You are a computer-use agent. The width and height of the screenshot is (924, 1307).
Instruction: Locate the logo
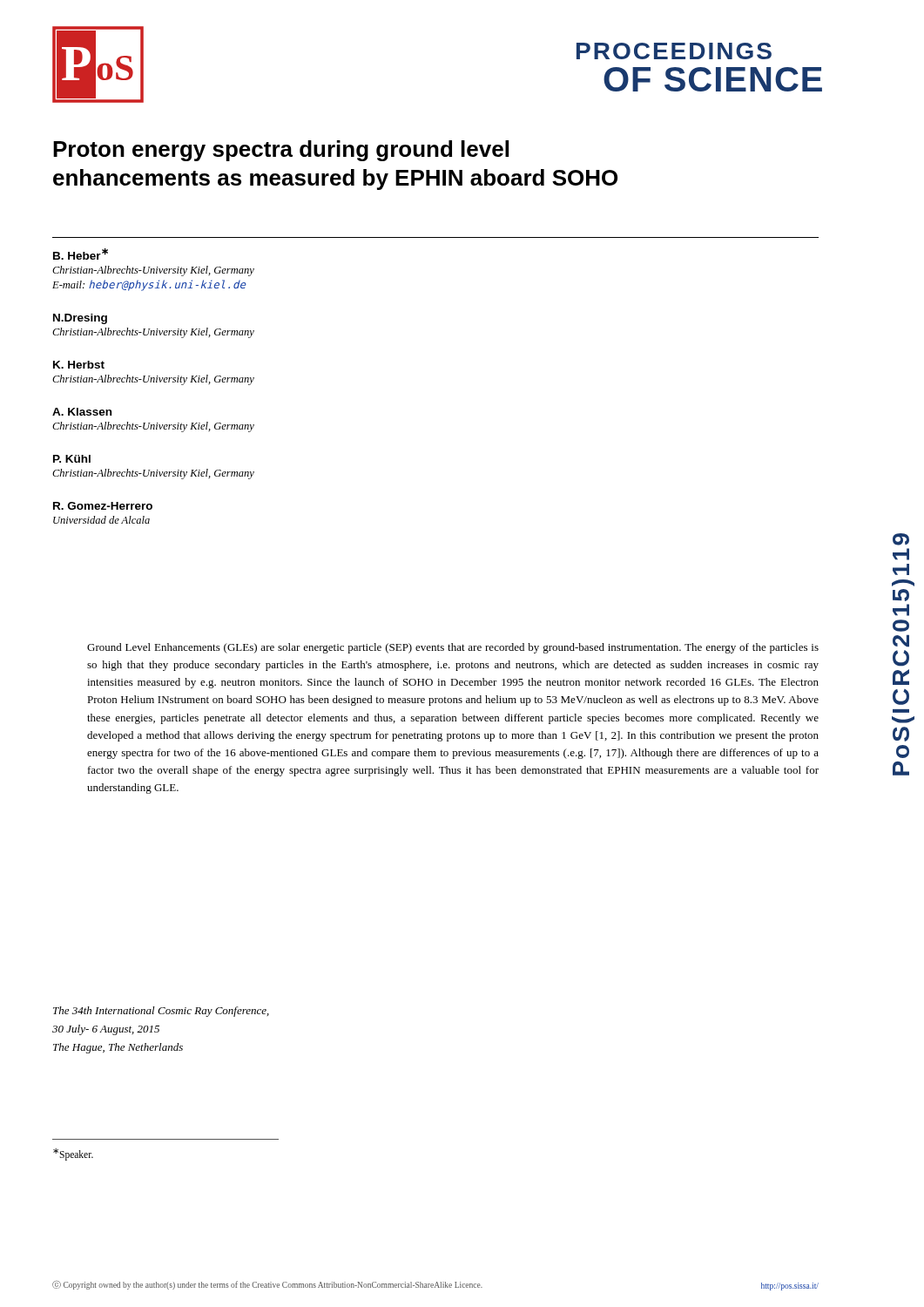pos(462,68)
